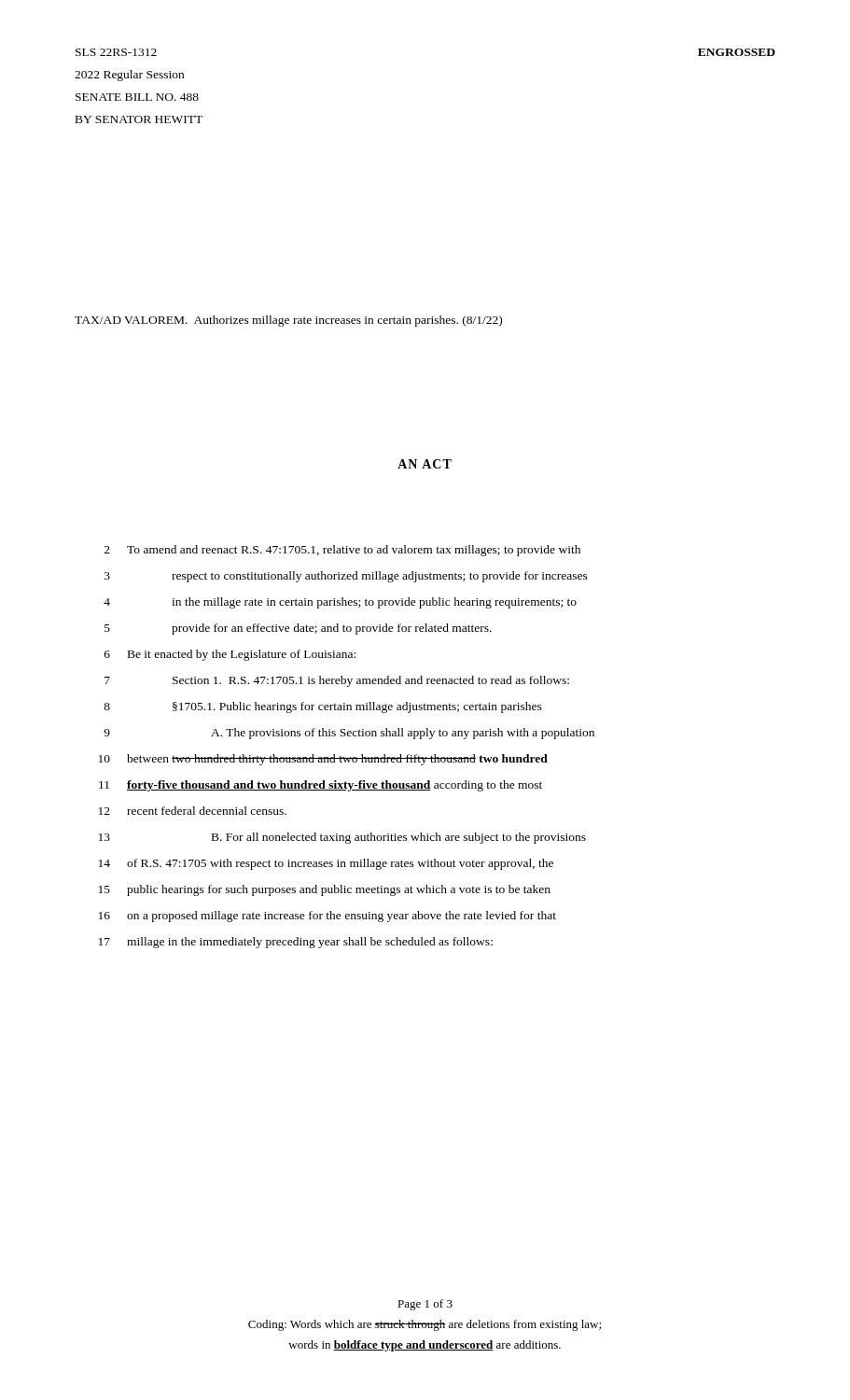
Task: Select the list item containing "16 on a proposed"
Action: 425,916
